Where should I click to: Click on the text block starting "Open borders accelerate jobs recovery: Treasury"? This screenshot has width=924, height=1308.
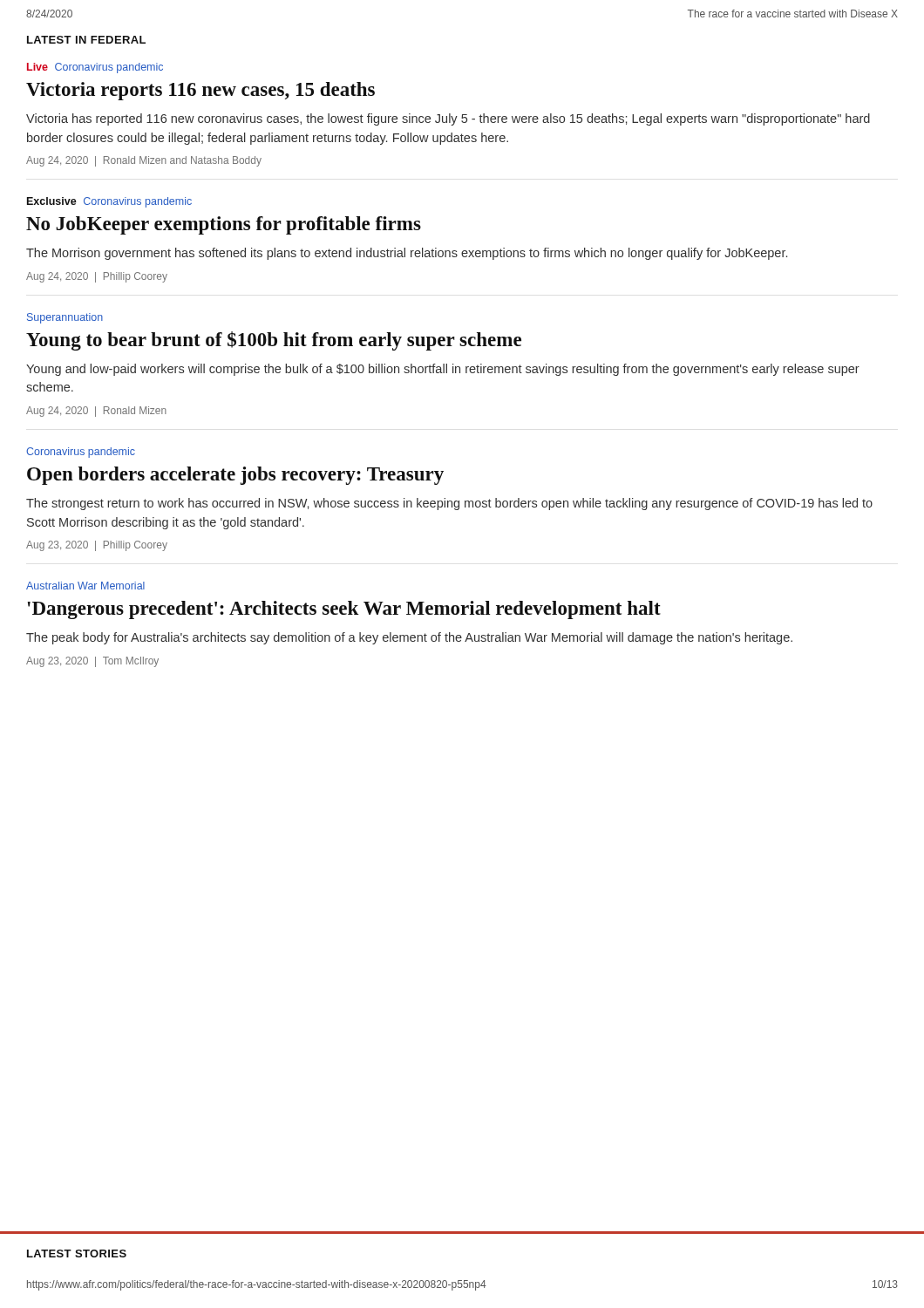click(x=235, y=474)
